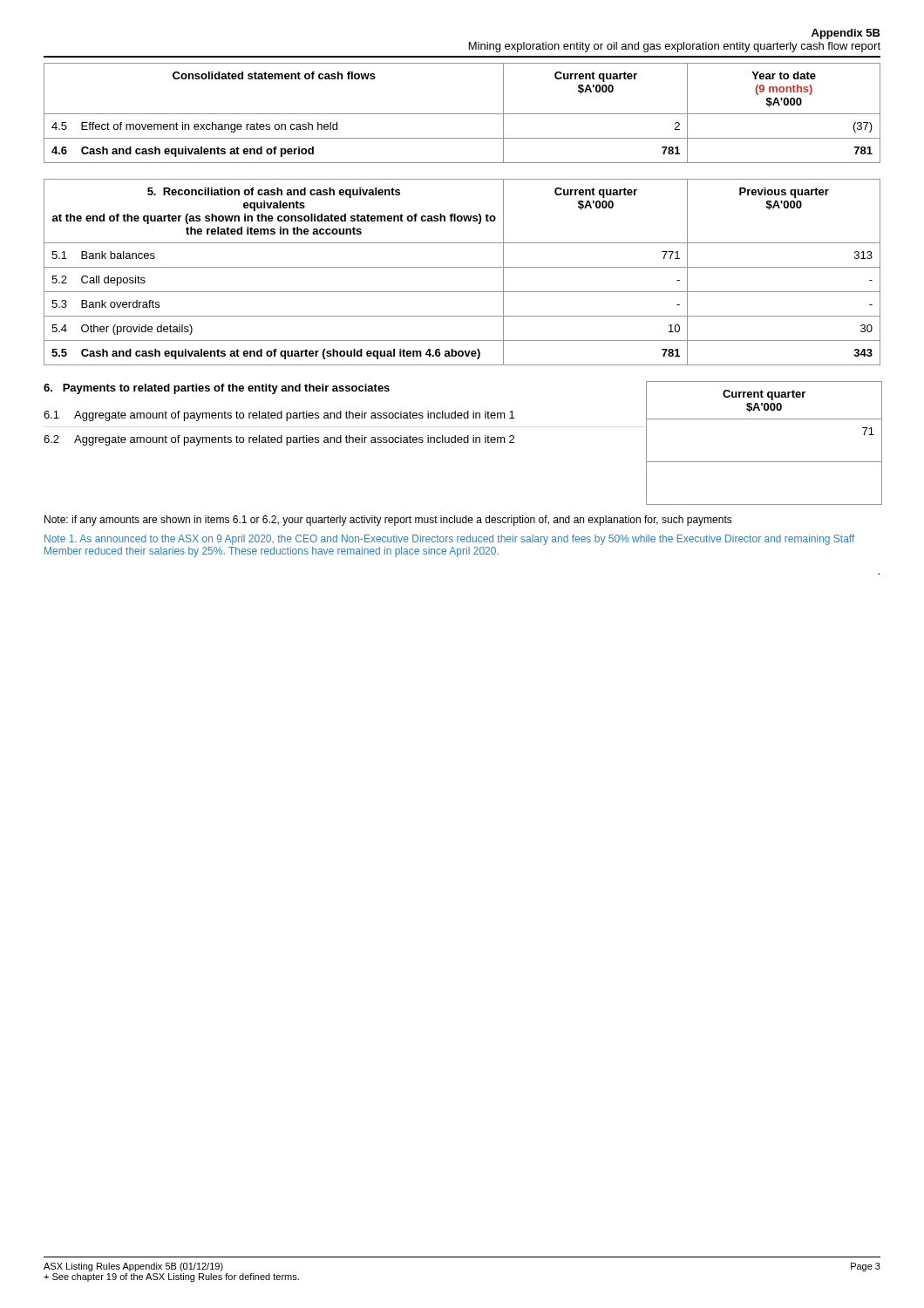This screenshot has width=924, height=1308.
Task: Locate the table with the text "Consolidated statement of cash flows"
Action: pos(462,113)
